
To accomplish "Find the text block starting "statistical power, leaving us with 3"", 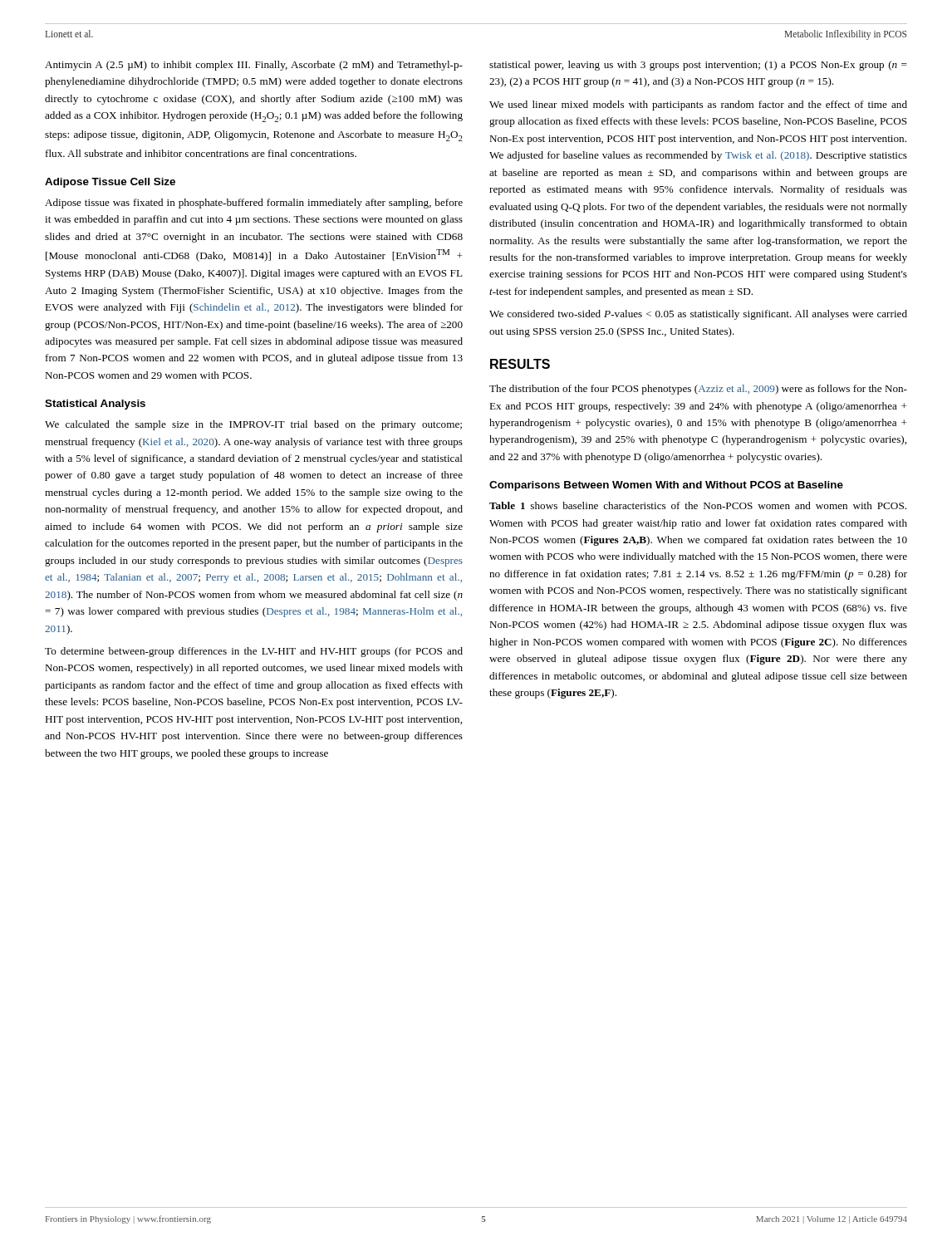I will [x=698, y=73].
